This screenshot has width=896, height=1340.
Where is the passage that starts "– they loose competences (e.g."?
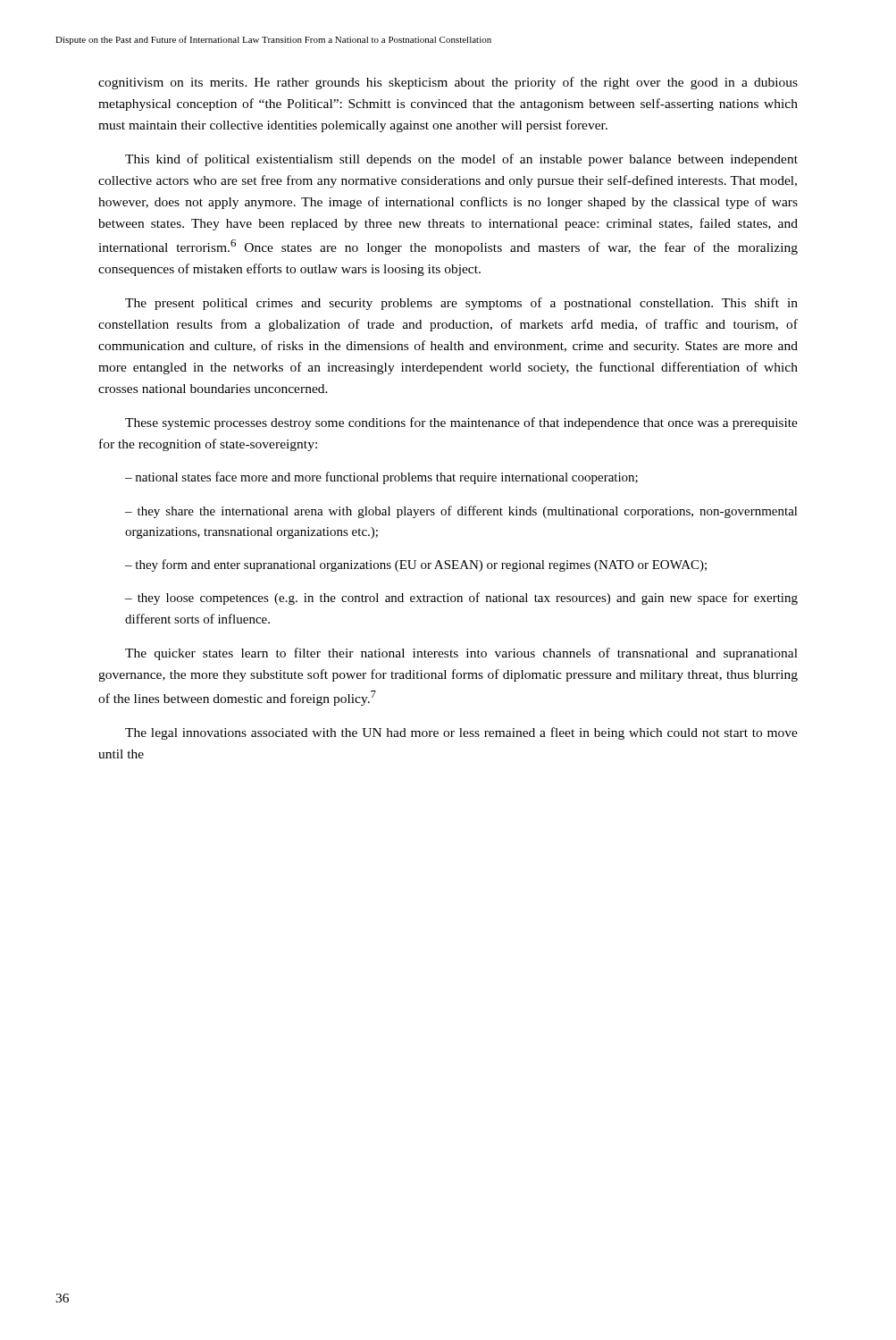tap(461, 608)
